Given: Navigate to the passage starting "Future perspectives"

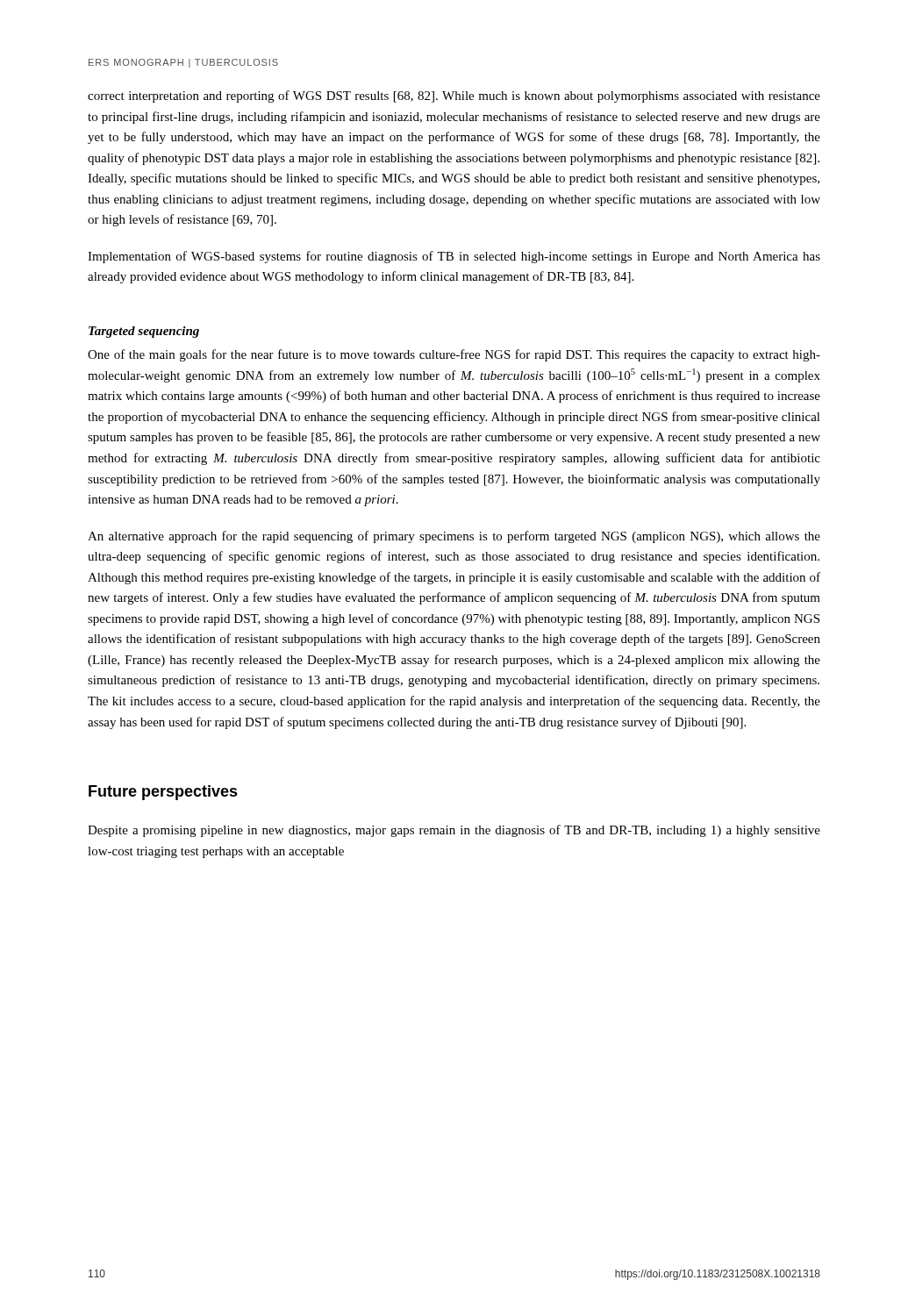Looking at the screenshot, I should pos(163,792).
